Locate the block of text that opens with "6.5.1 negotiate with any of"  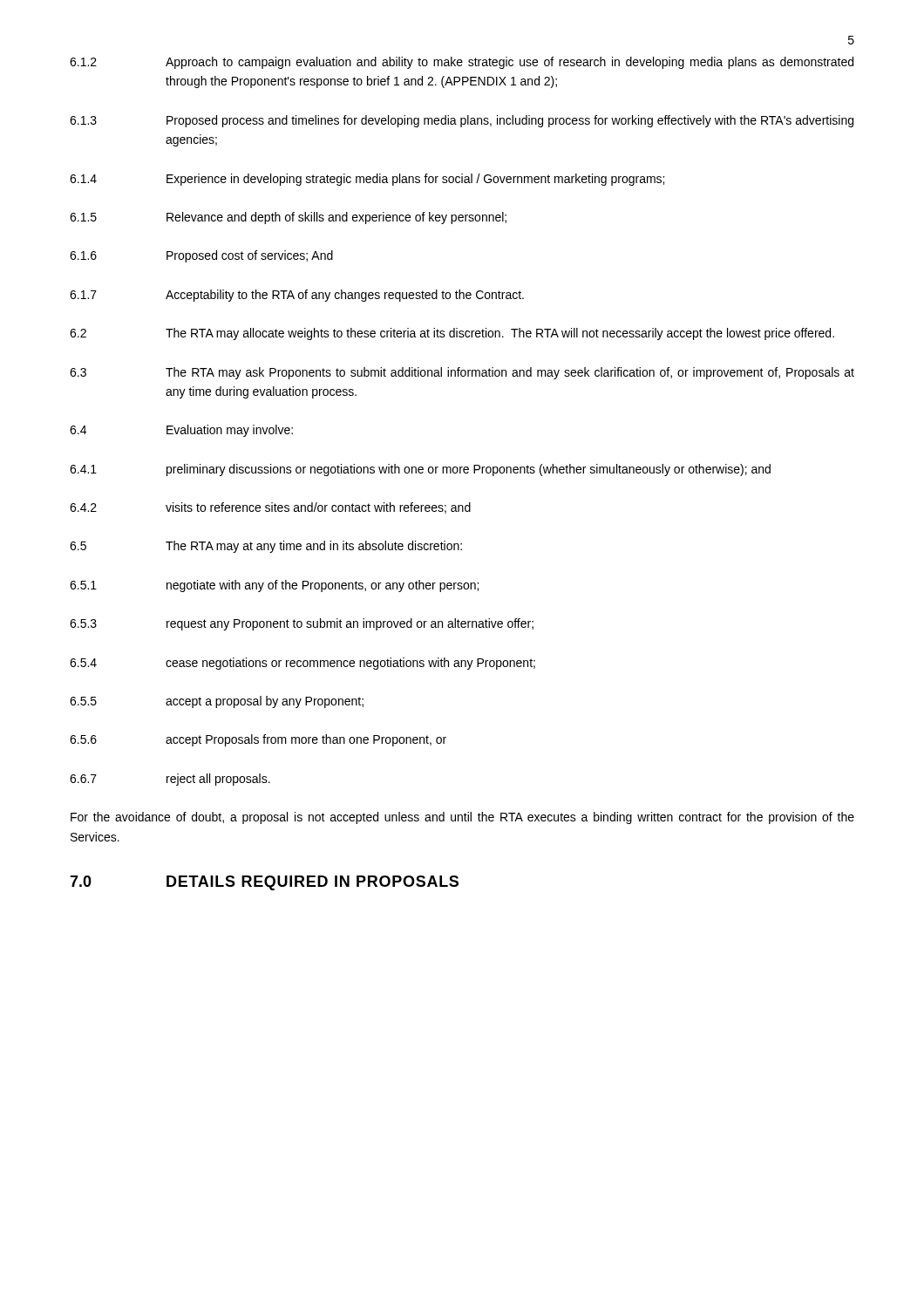click(462, 585)
